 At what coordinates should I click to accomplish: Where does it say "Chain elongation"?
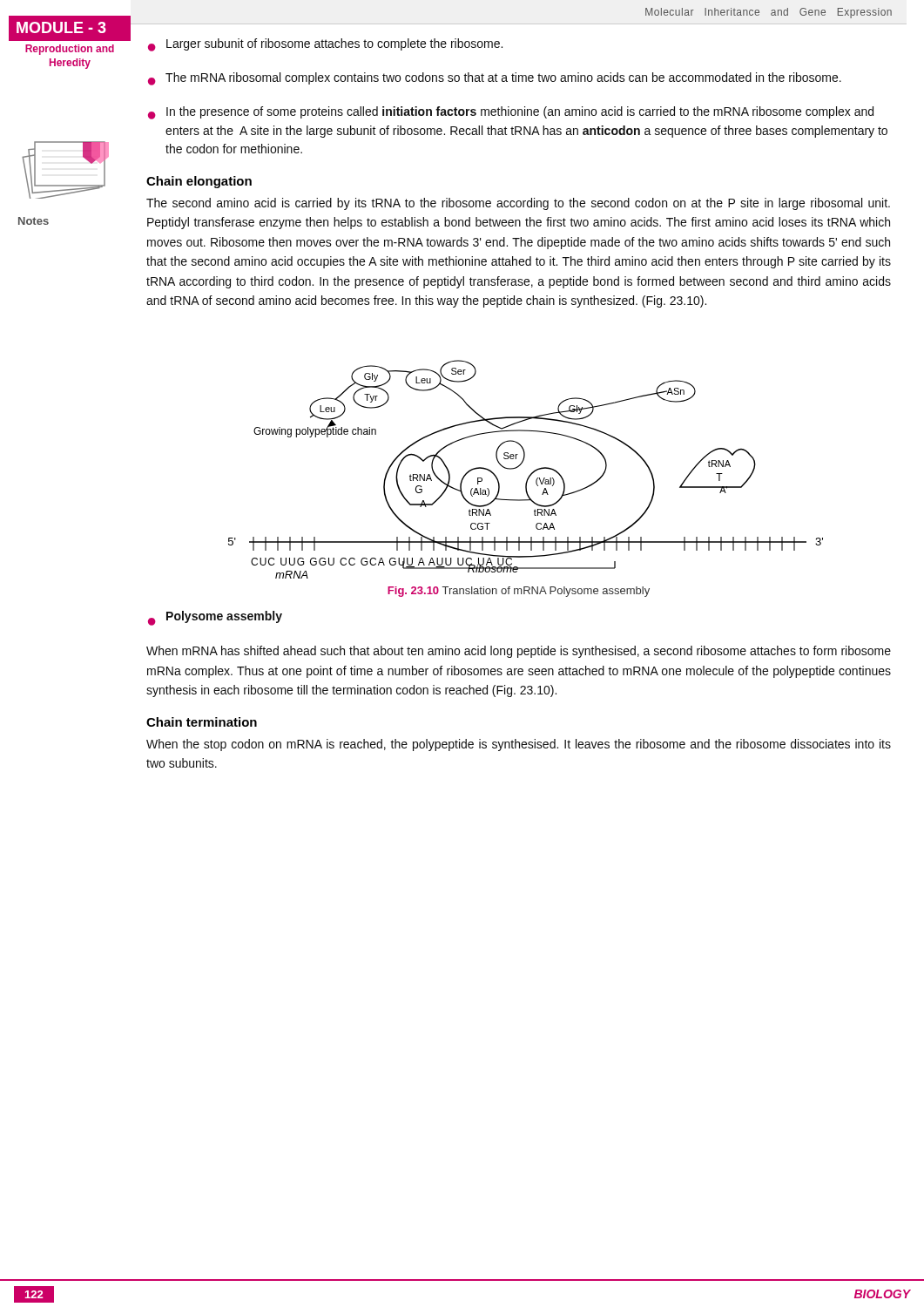pos(199,181)
